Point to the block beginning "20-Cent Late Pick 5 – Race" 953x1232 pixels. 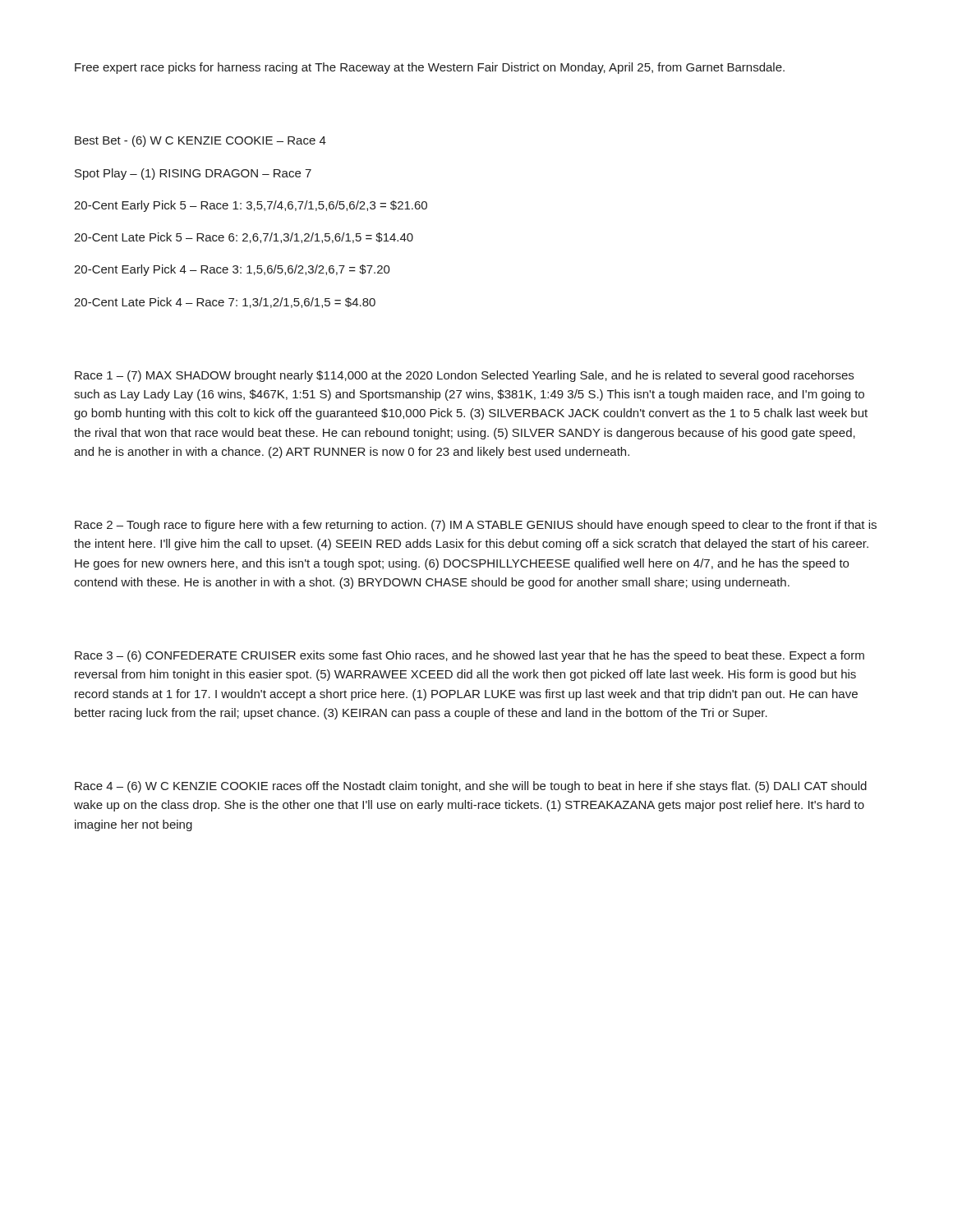pyautogui.click(x=244, y=237)
